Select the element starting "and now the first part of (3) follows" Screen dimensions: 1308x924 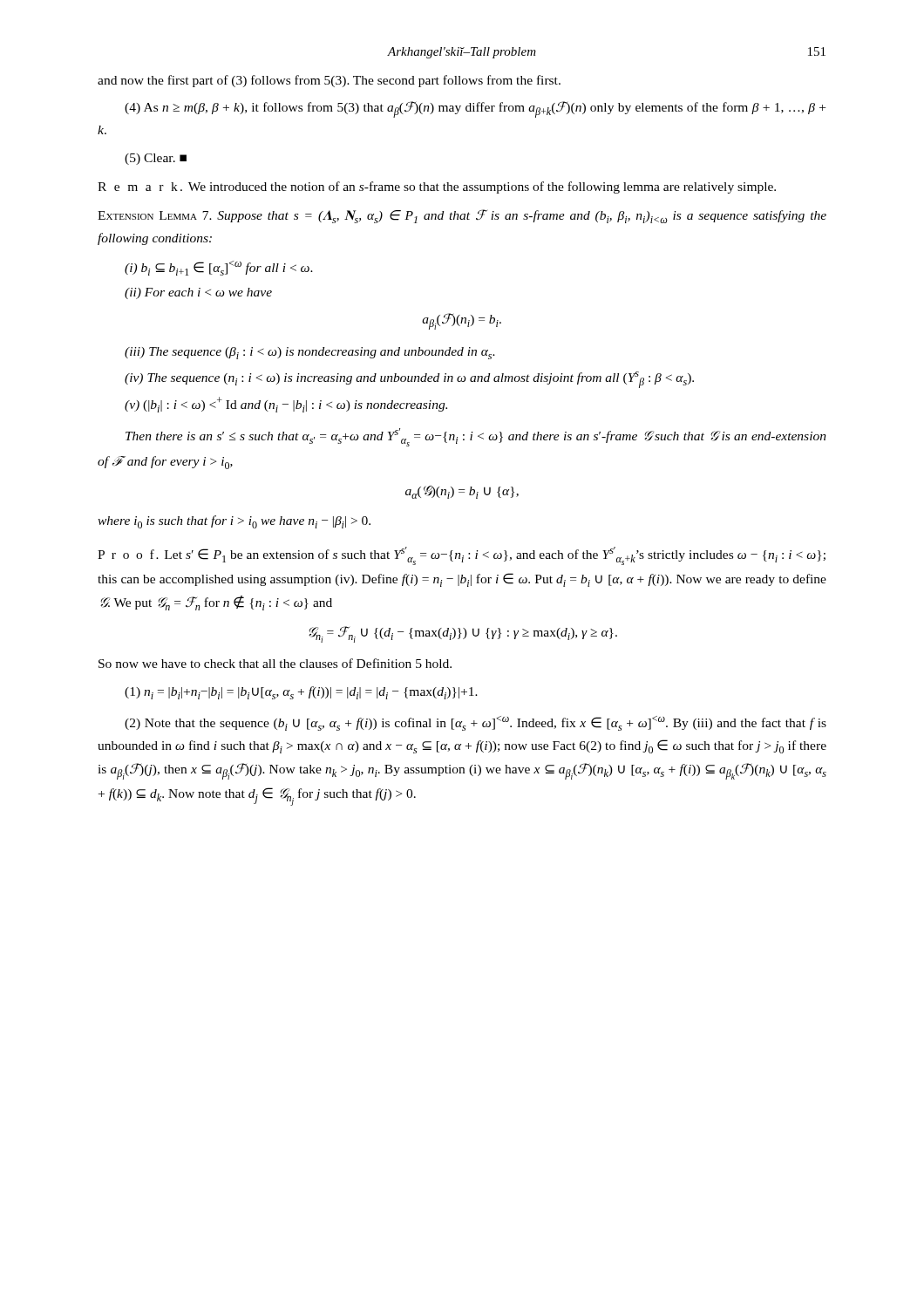(x=462, y=80)
